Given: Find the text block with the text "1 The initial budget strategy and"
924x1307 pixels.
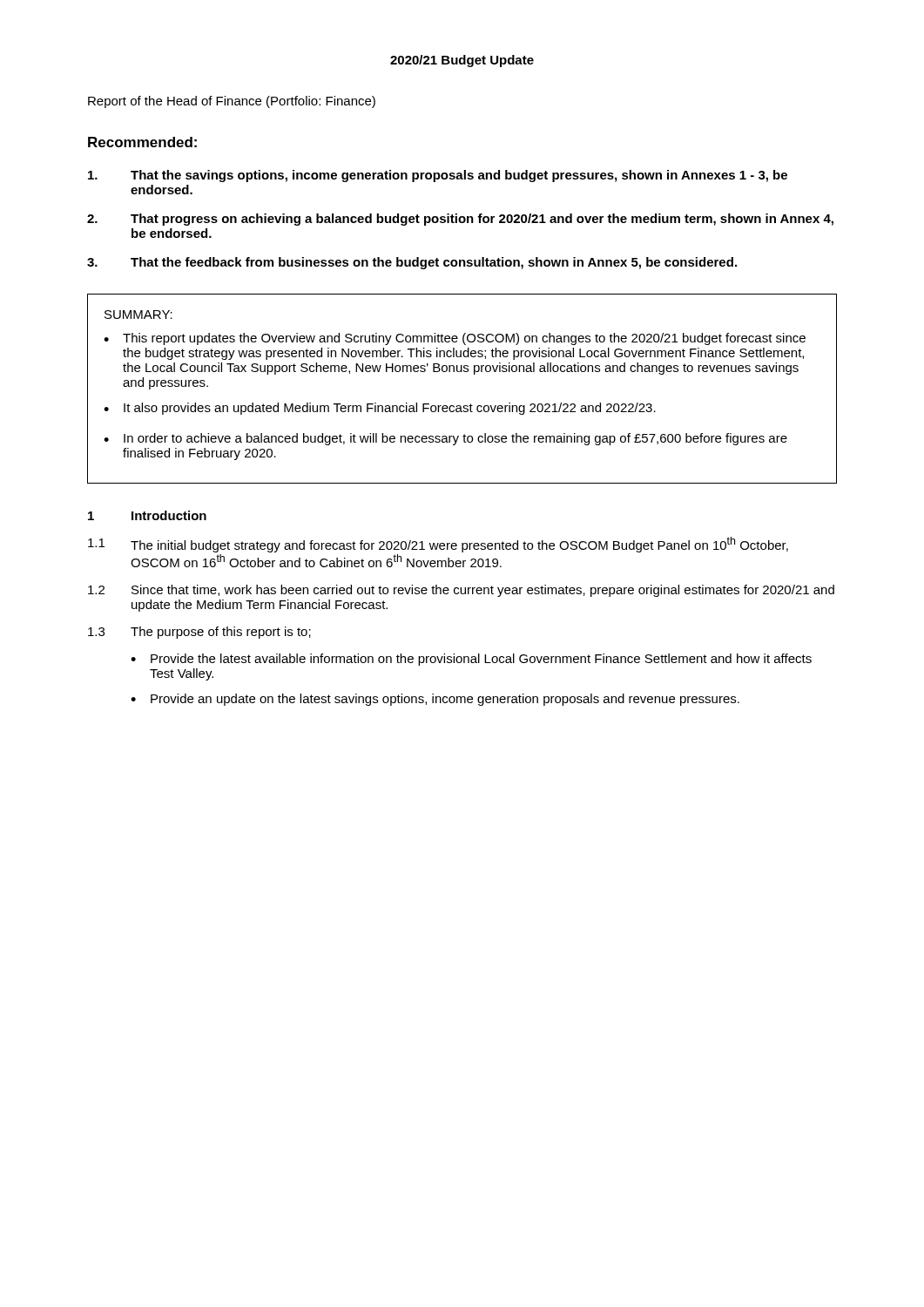Looking at the screenshot, I should tap(462, 552).
